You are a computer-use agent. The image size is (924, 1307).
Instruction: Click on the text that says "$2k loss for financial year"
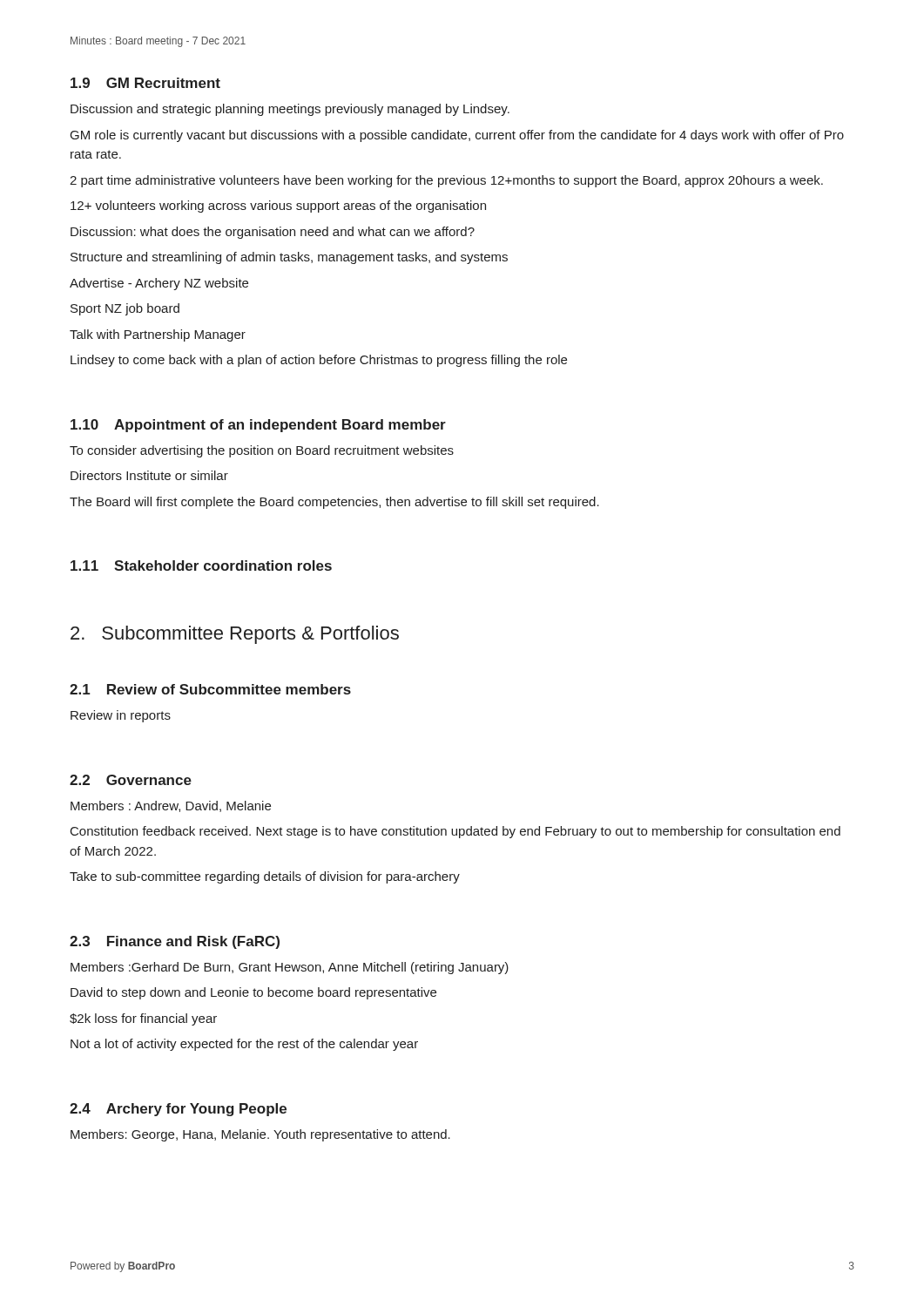point(143,1018)
